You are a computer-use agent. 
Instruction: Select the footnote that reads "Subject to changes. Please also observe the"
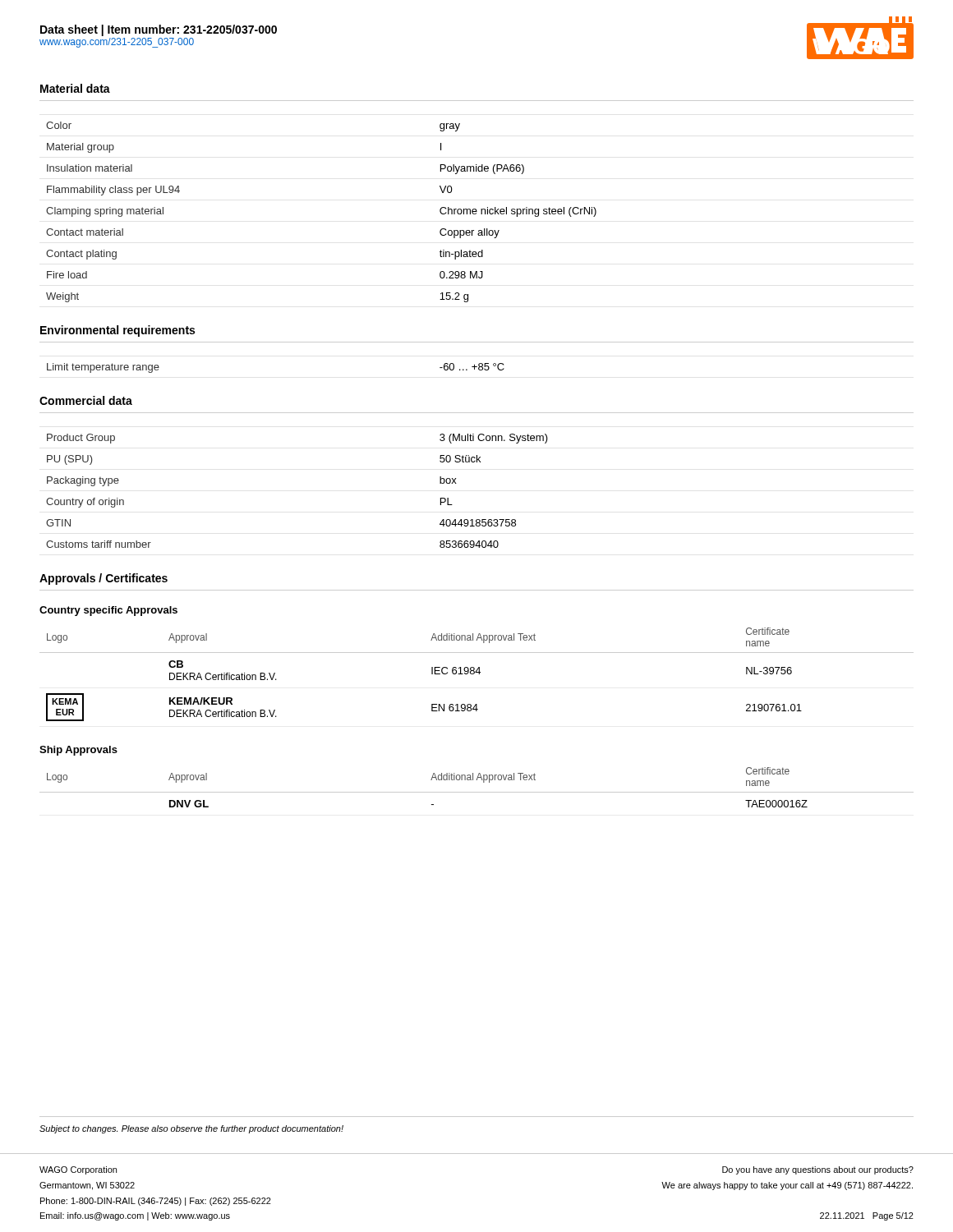pos(191,1129)
